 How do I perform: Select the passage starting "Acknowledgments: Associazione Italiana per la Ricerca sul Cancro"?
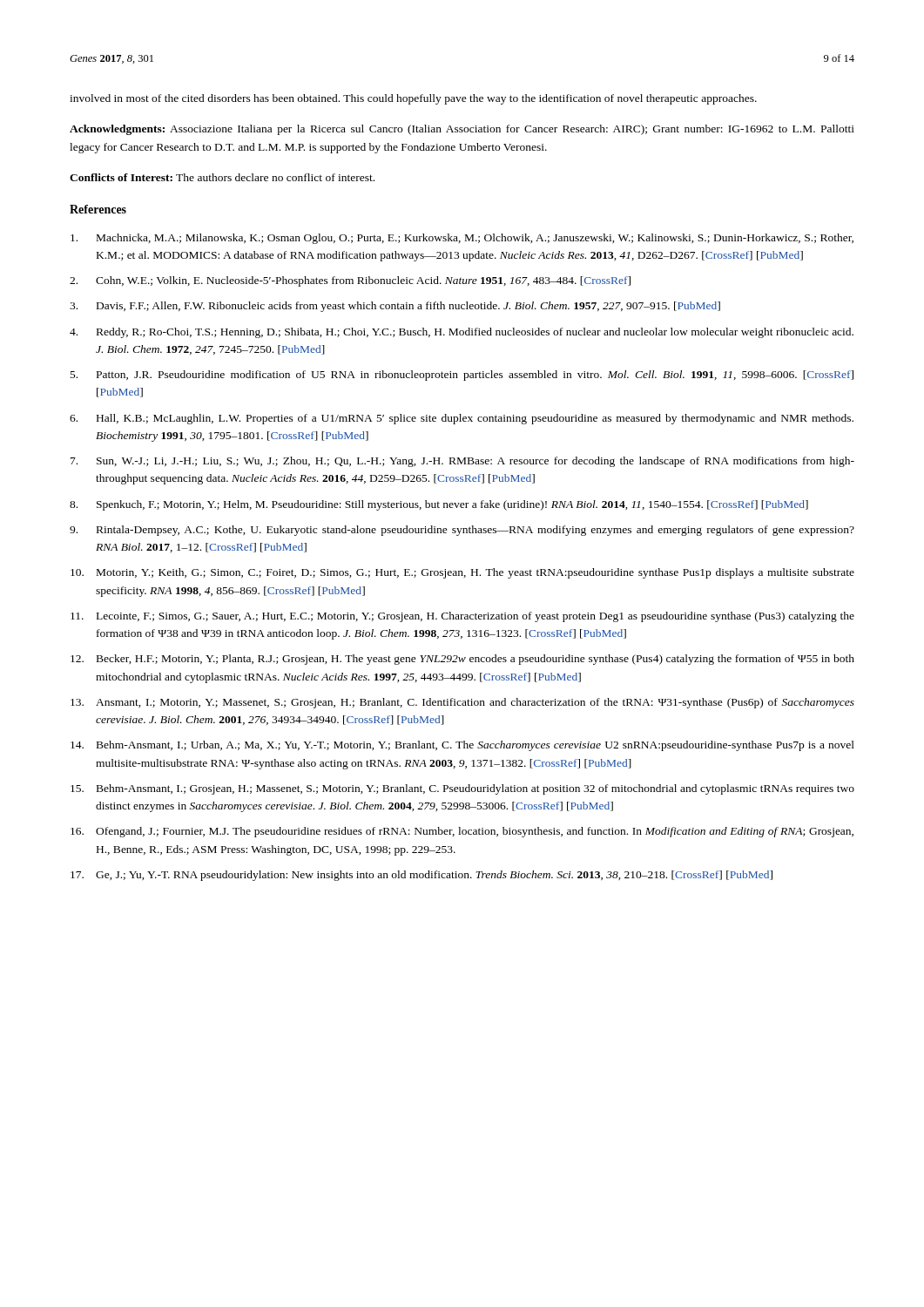pos(462,138)
